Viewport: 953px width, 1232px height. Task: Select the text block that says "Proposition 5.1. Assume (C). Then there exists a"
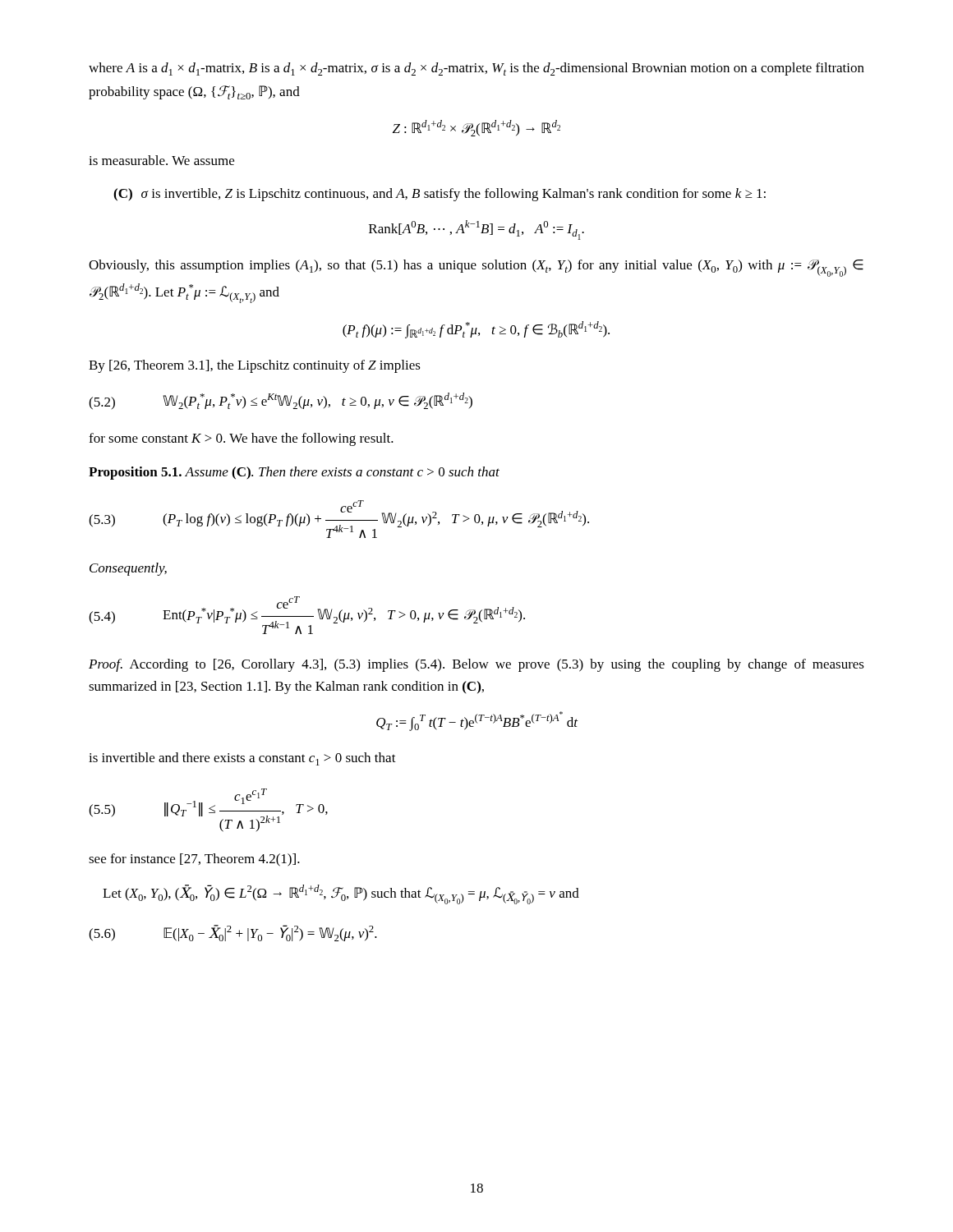pos(294,472)
